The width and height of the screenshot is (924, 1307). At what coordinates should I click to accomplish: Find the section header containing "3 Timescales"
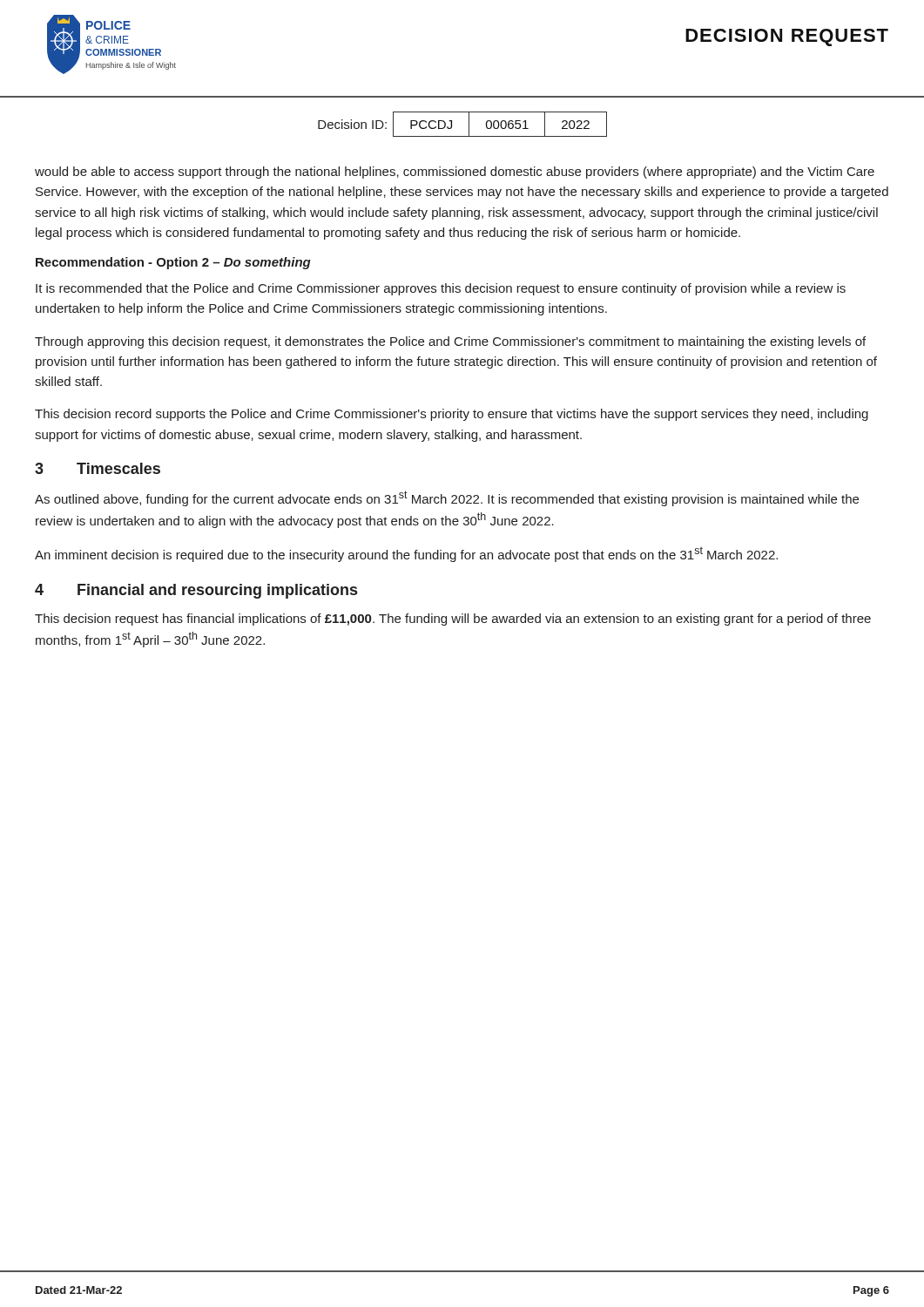[x=98, y=469]
